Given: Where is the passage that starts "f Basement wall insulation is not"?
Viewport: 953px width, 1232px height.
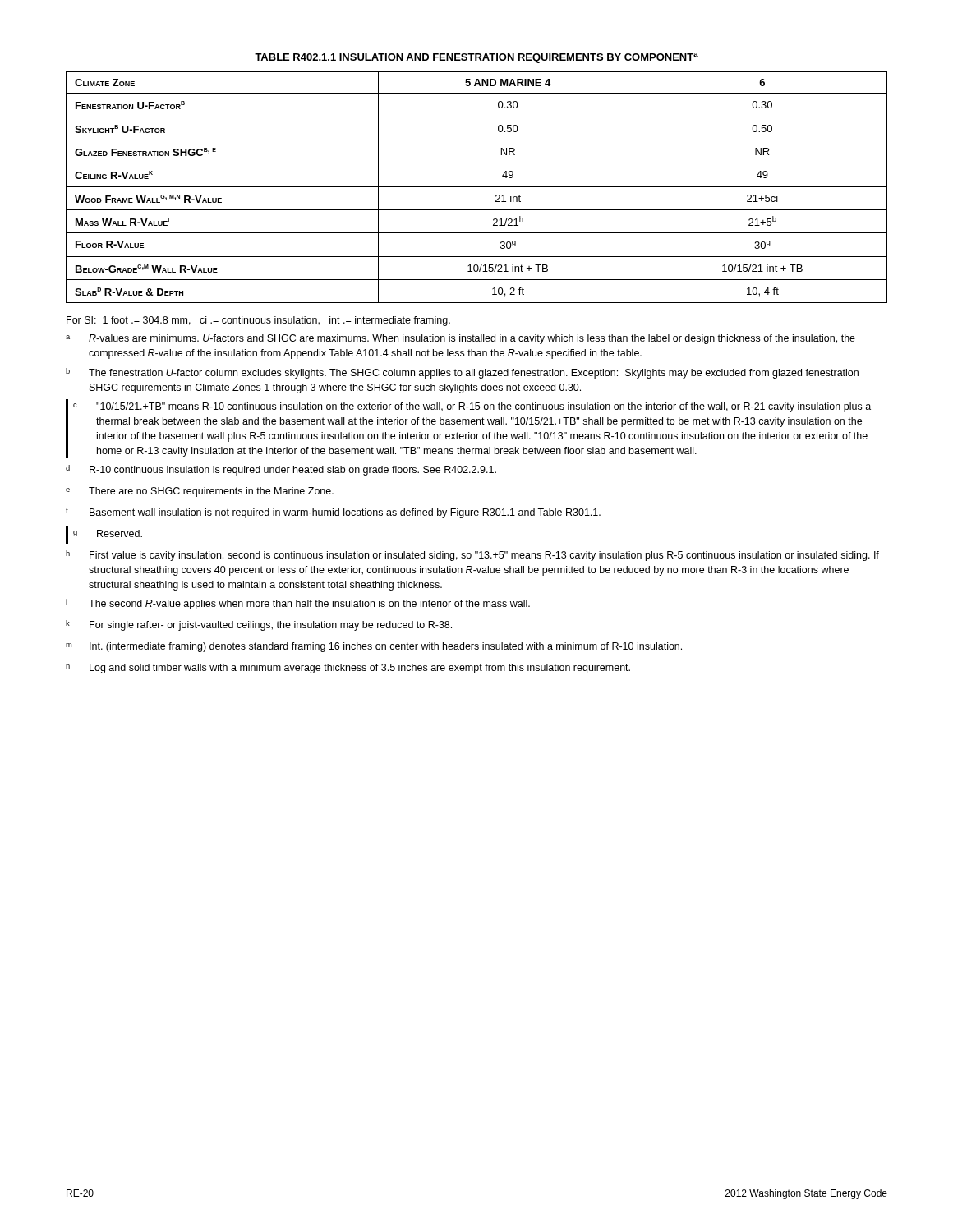Looking at the screenshot, I should click(476, 514).
